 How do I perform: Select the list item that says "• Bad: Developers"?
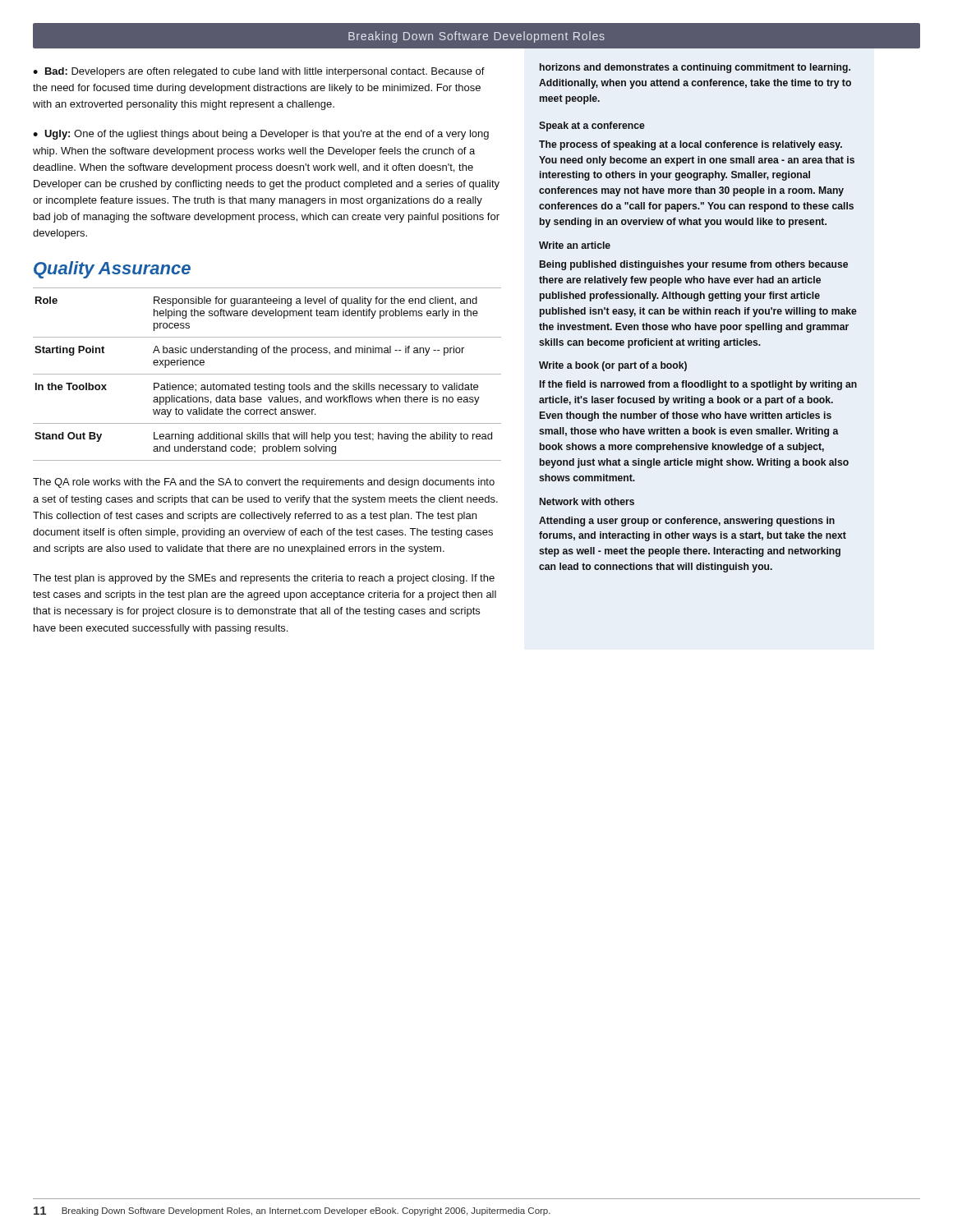point(267,88)
